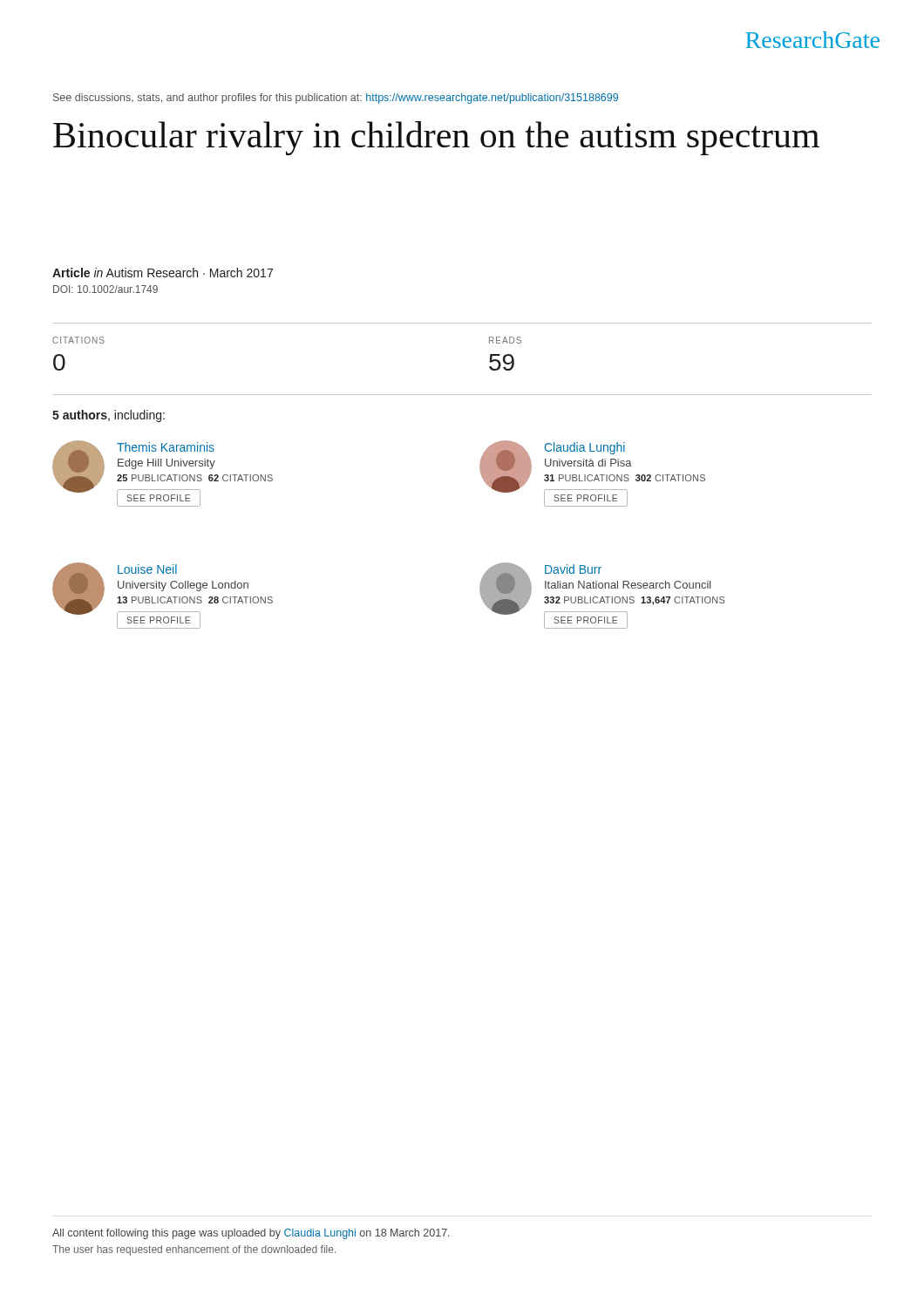924x1308 pixels.
Task: Click the passage that begins "Louise Neil University College London 13"
Action: click(x=253, y=596)
